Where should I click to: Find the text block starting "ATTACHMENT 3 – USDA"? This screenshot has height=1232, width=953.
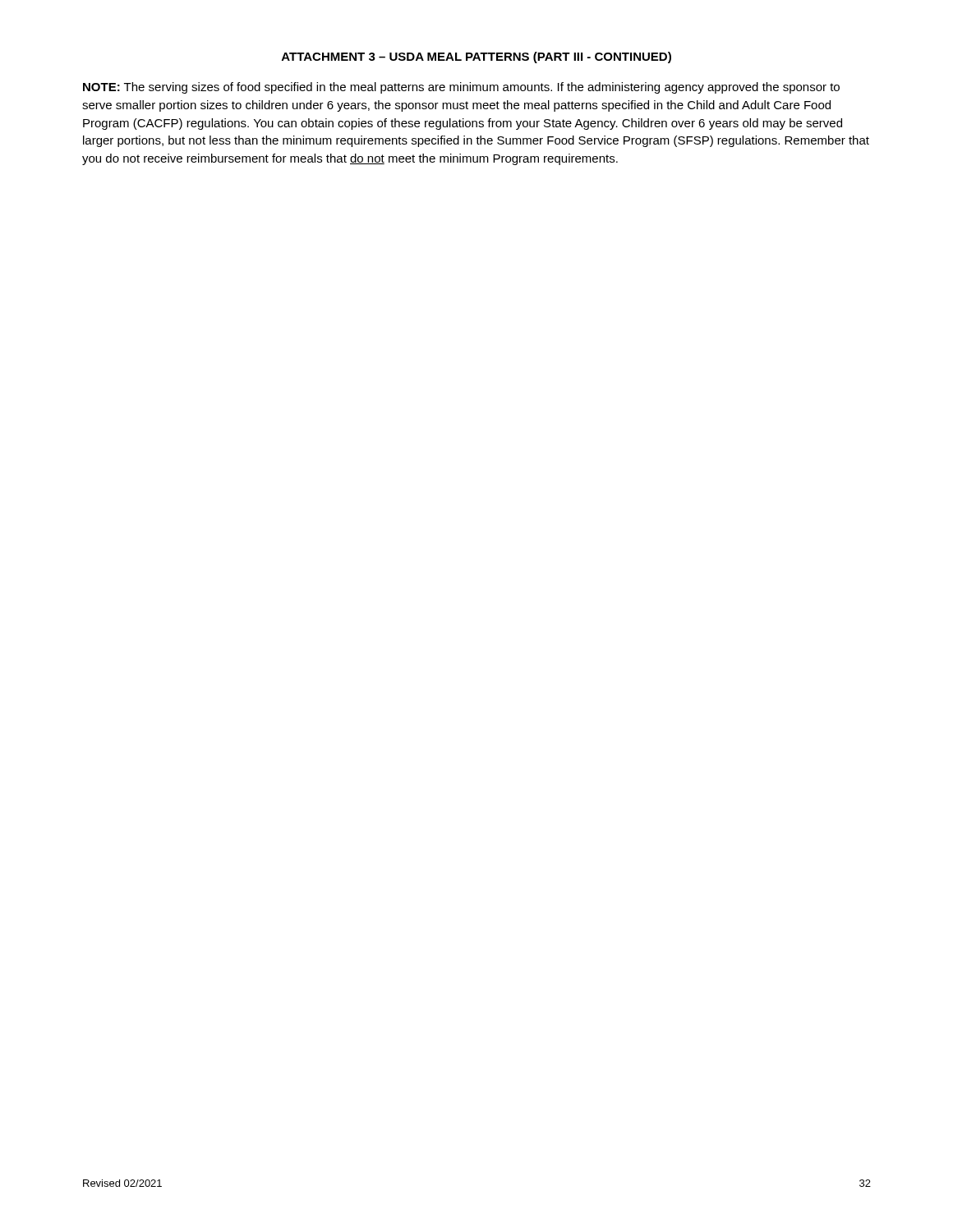coord(476,56)
